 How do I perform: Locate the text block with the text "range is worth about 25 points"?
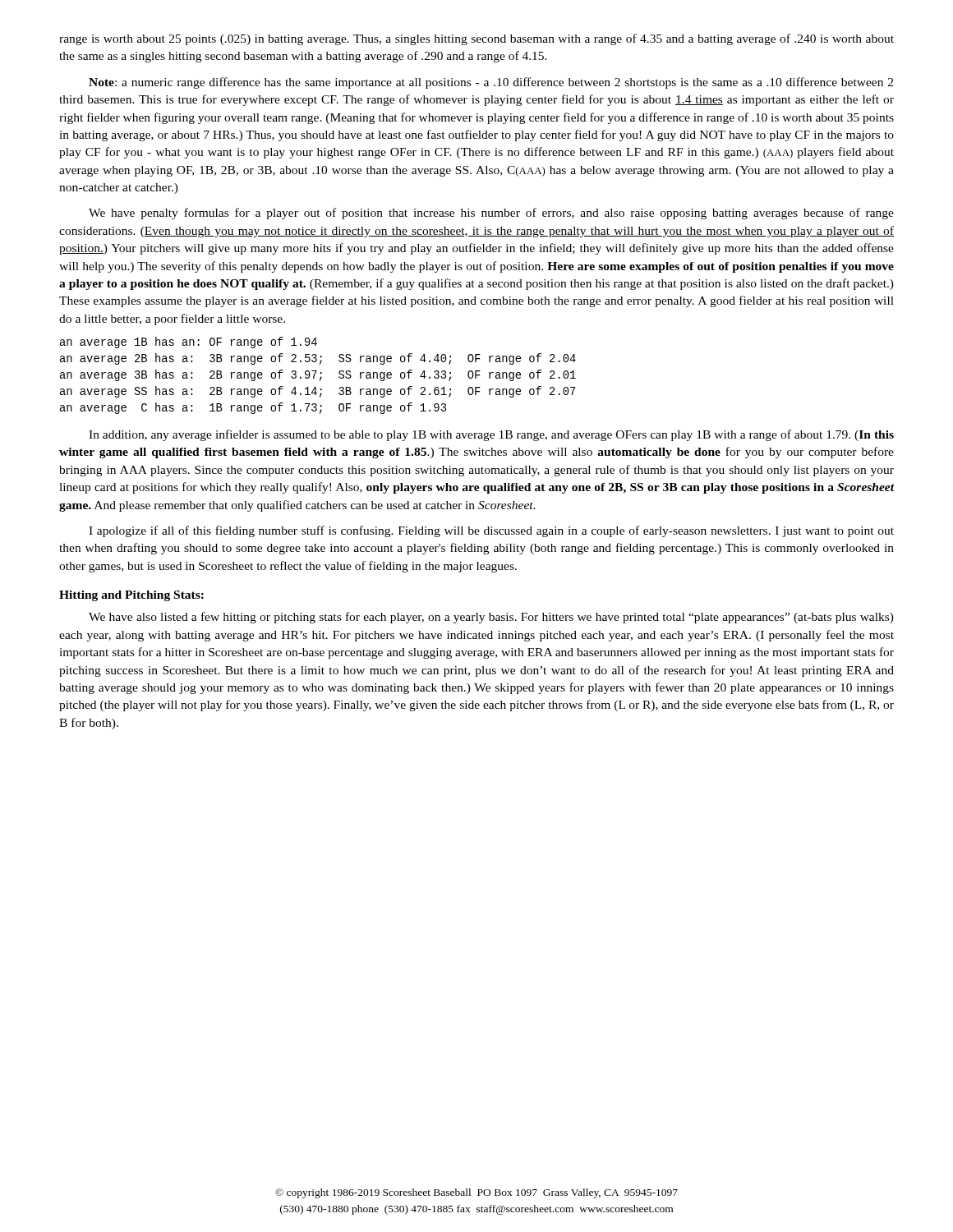[476, 47]
